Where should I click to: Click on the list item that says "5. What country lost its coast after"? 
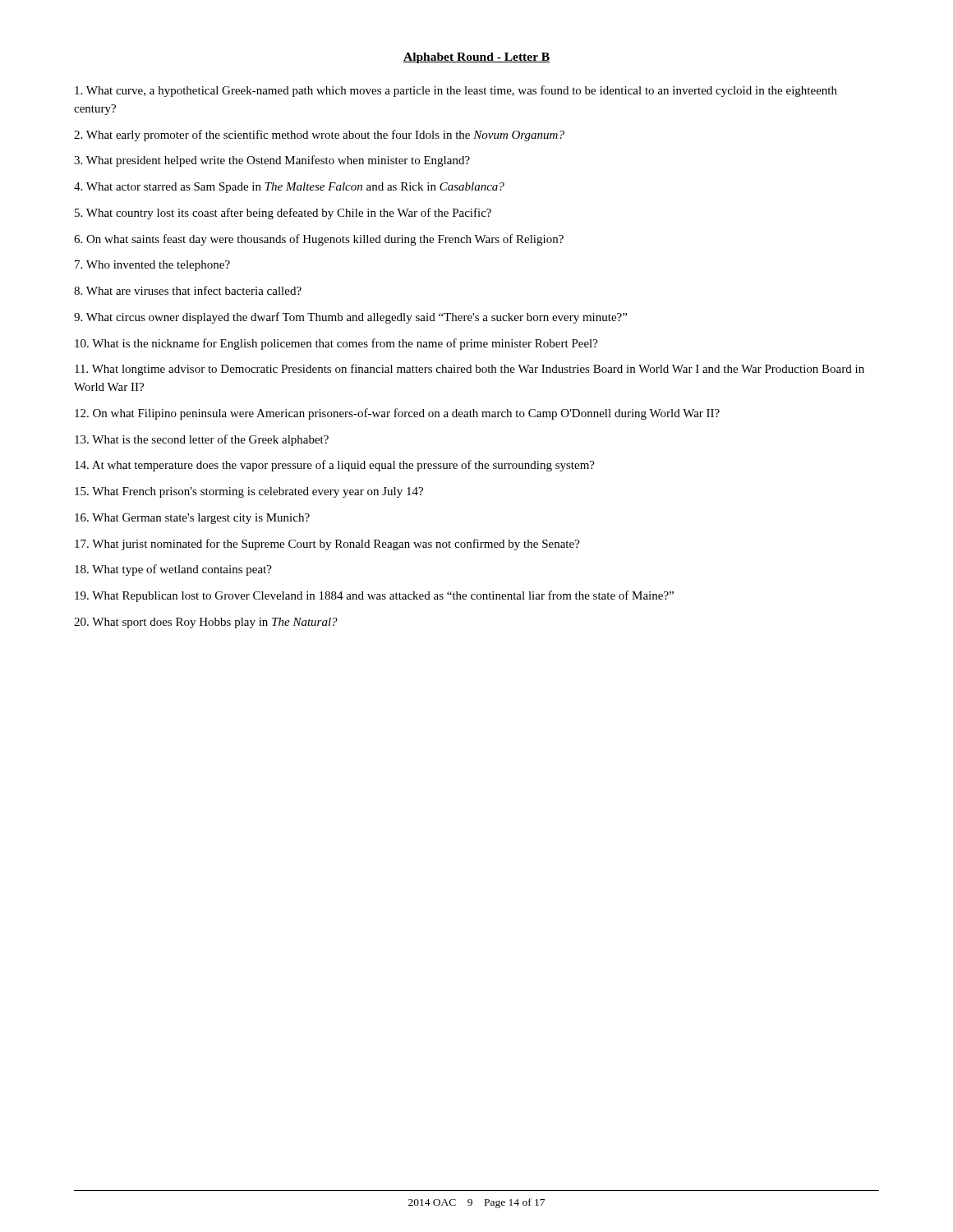(283, 213)
